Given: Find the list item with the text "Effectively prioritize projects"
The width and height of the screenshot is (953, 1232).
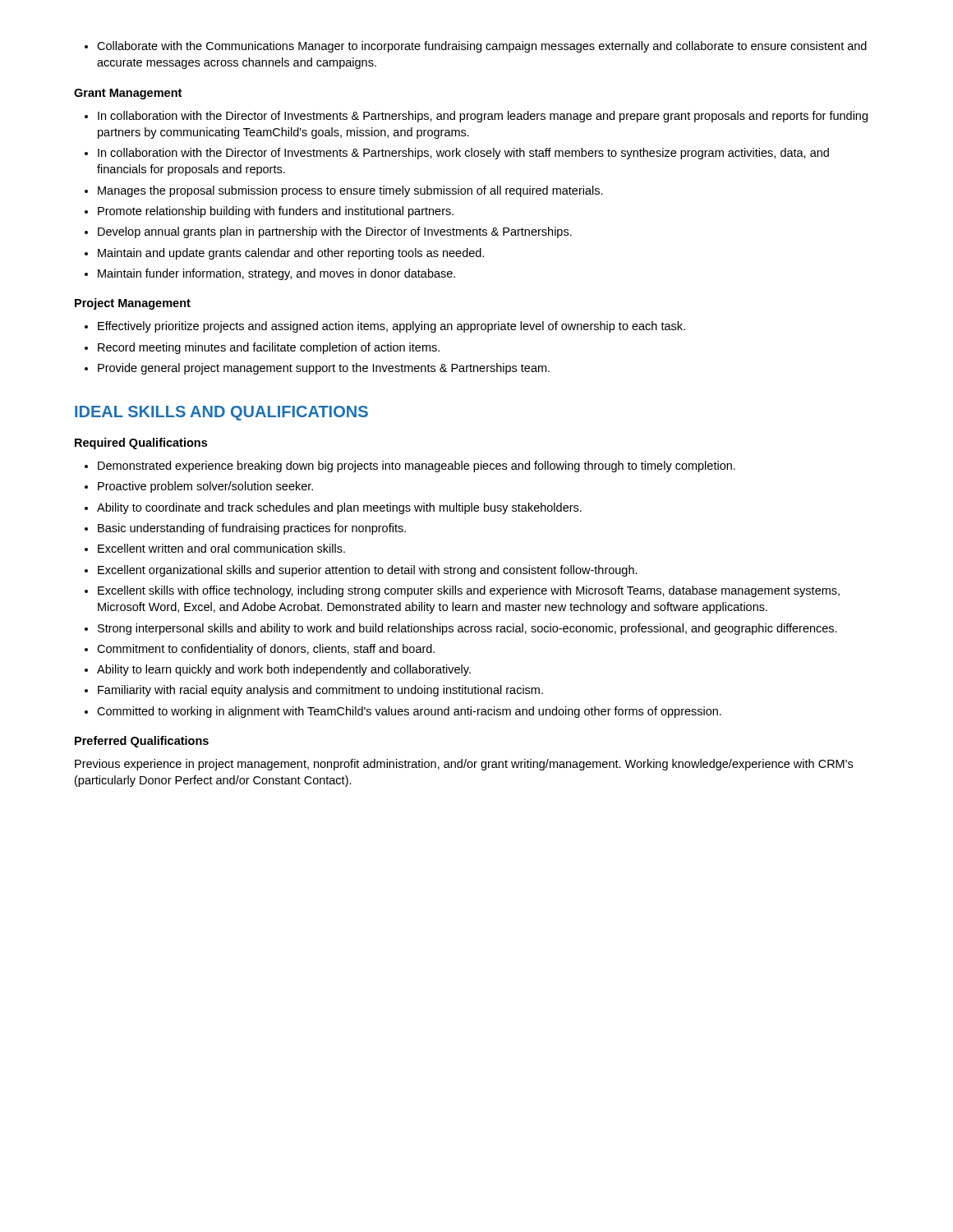Looking at the screenshot, I should pos(385,327).
